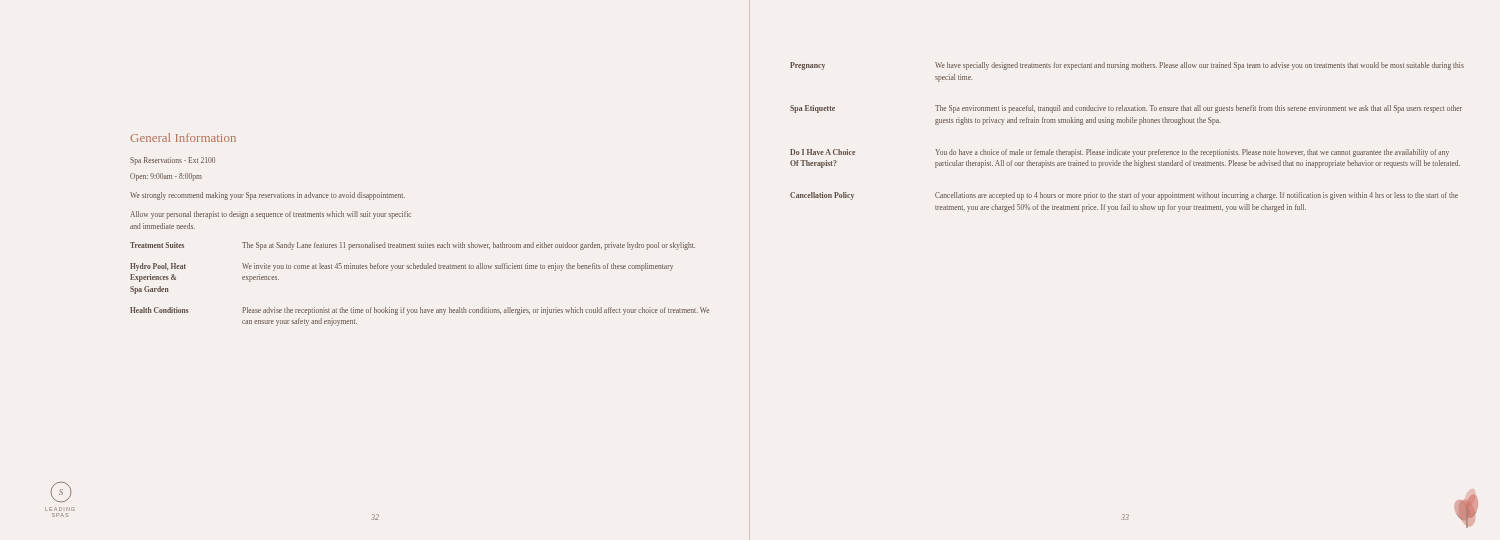Select the illustration

tap(1467, 506)
